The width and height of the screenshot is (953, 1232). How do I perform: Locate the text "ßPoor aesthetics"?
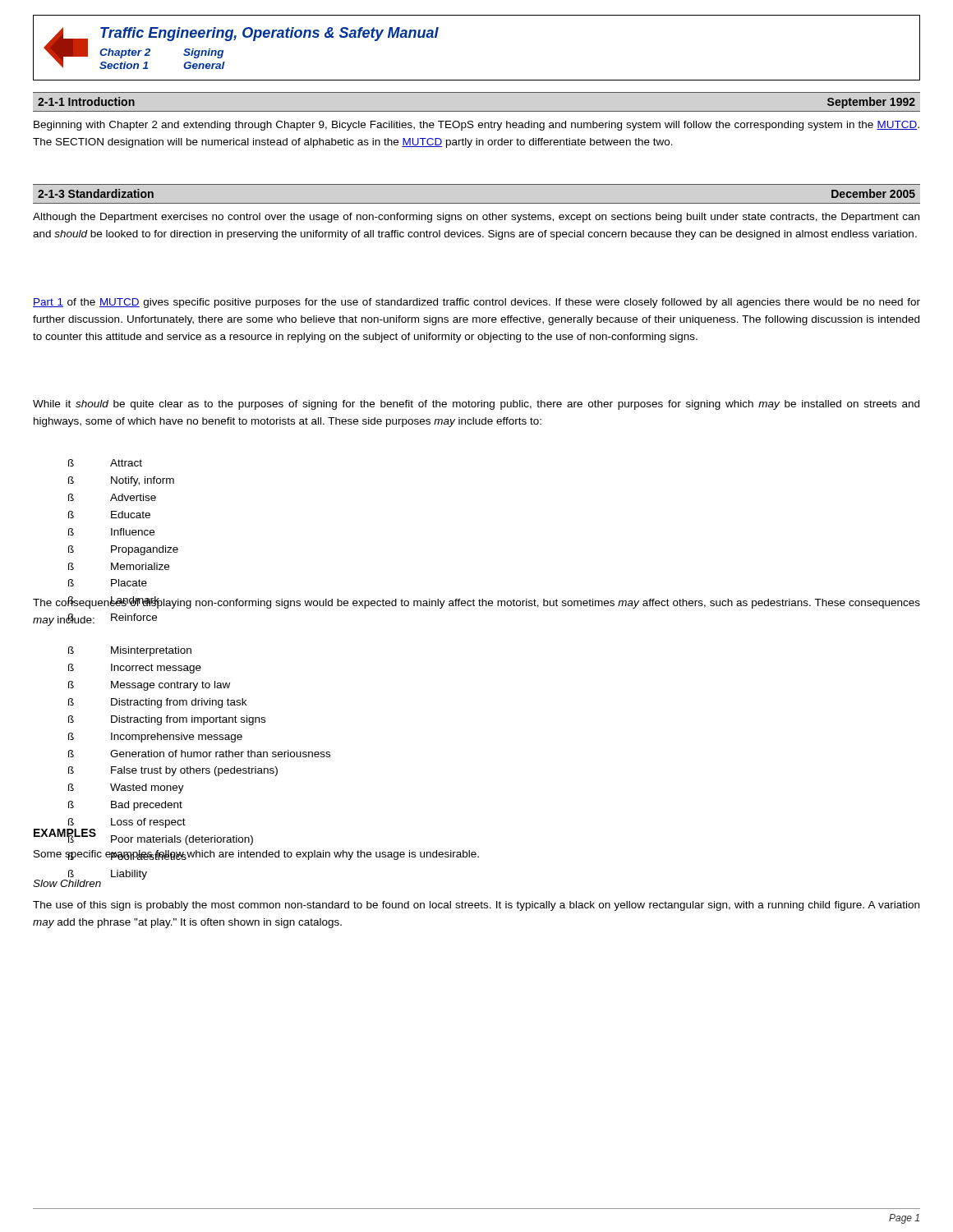110,857
